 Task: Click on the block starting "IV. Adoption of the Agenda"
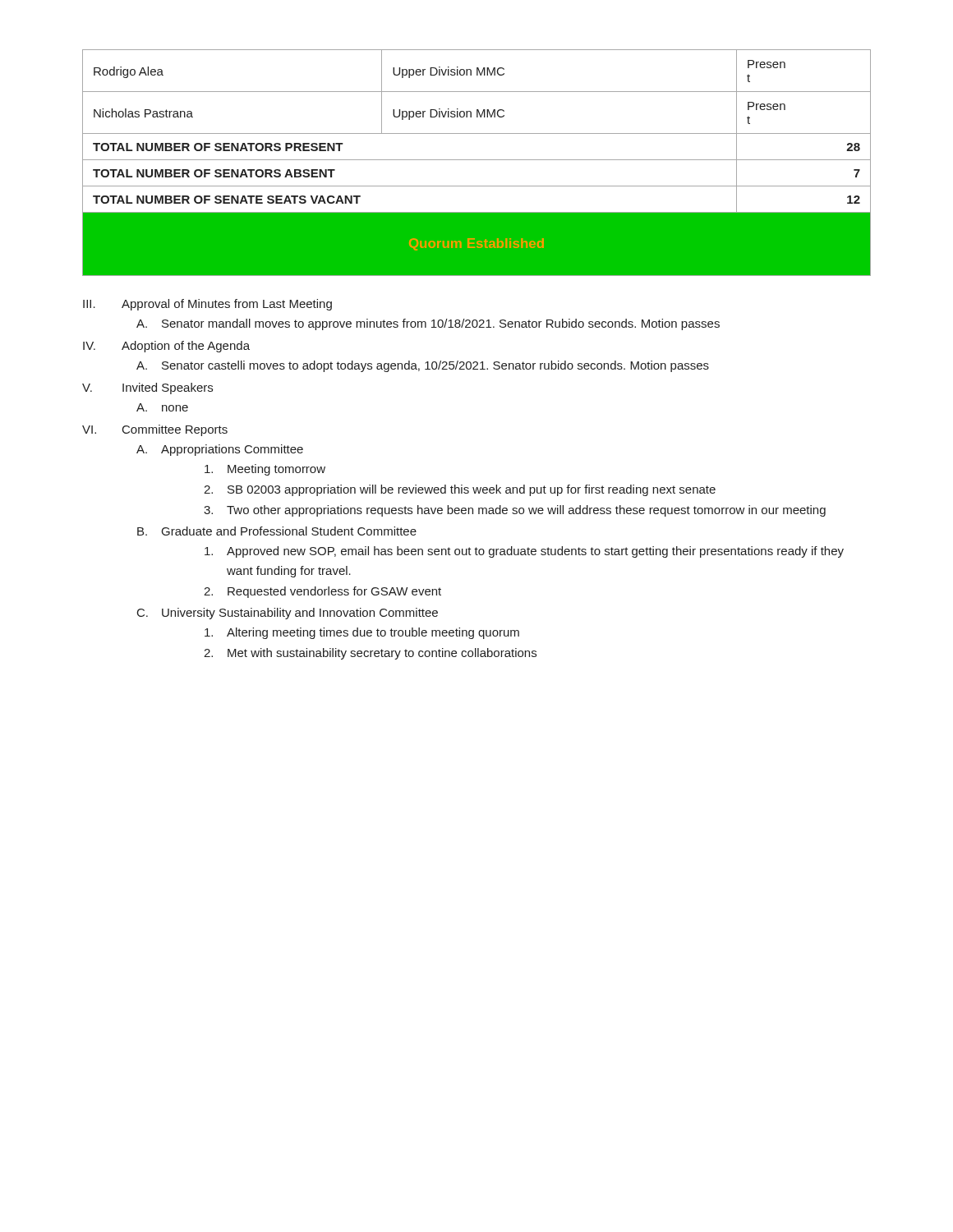coord(476,356)
